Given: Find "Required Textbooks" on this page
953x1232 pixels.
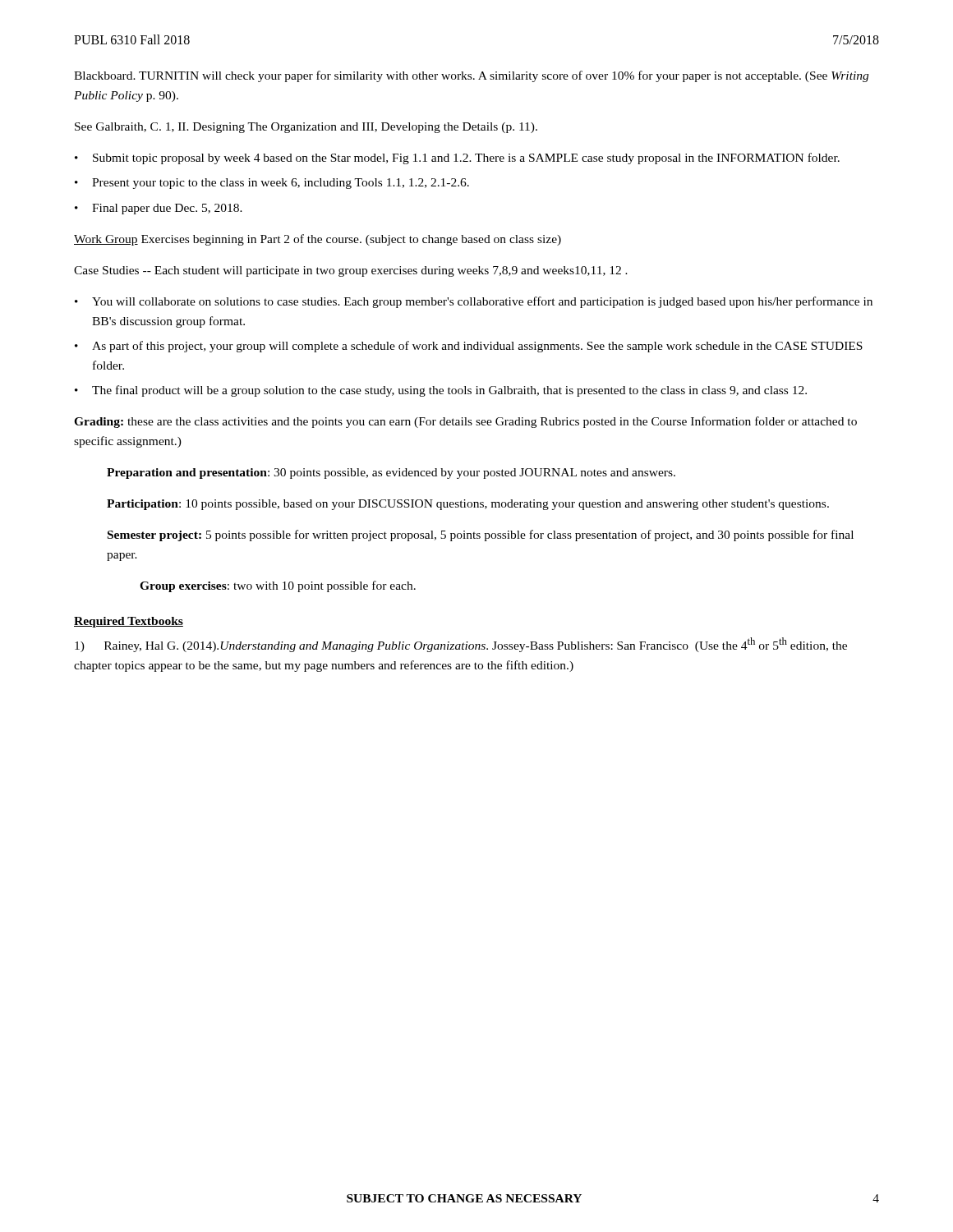Looking at the screenshot, I should pos(129,621).
